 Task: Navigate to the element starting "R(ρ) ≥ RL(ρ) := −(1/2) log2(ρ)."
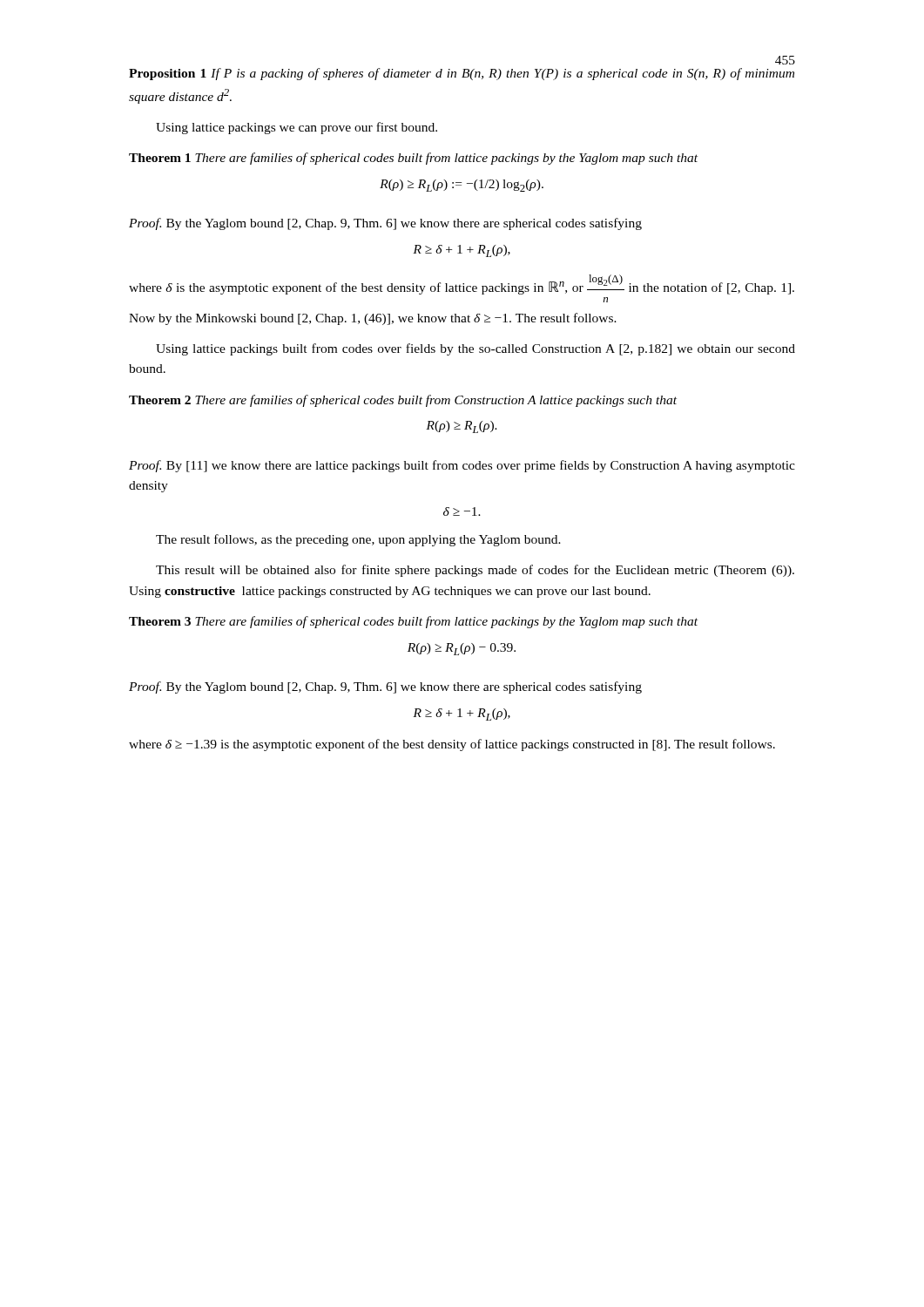pyautogui.click(x=462, y=185)
